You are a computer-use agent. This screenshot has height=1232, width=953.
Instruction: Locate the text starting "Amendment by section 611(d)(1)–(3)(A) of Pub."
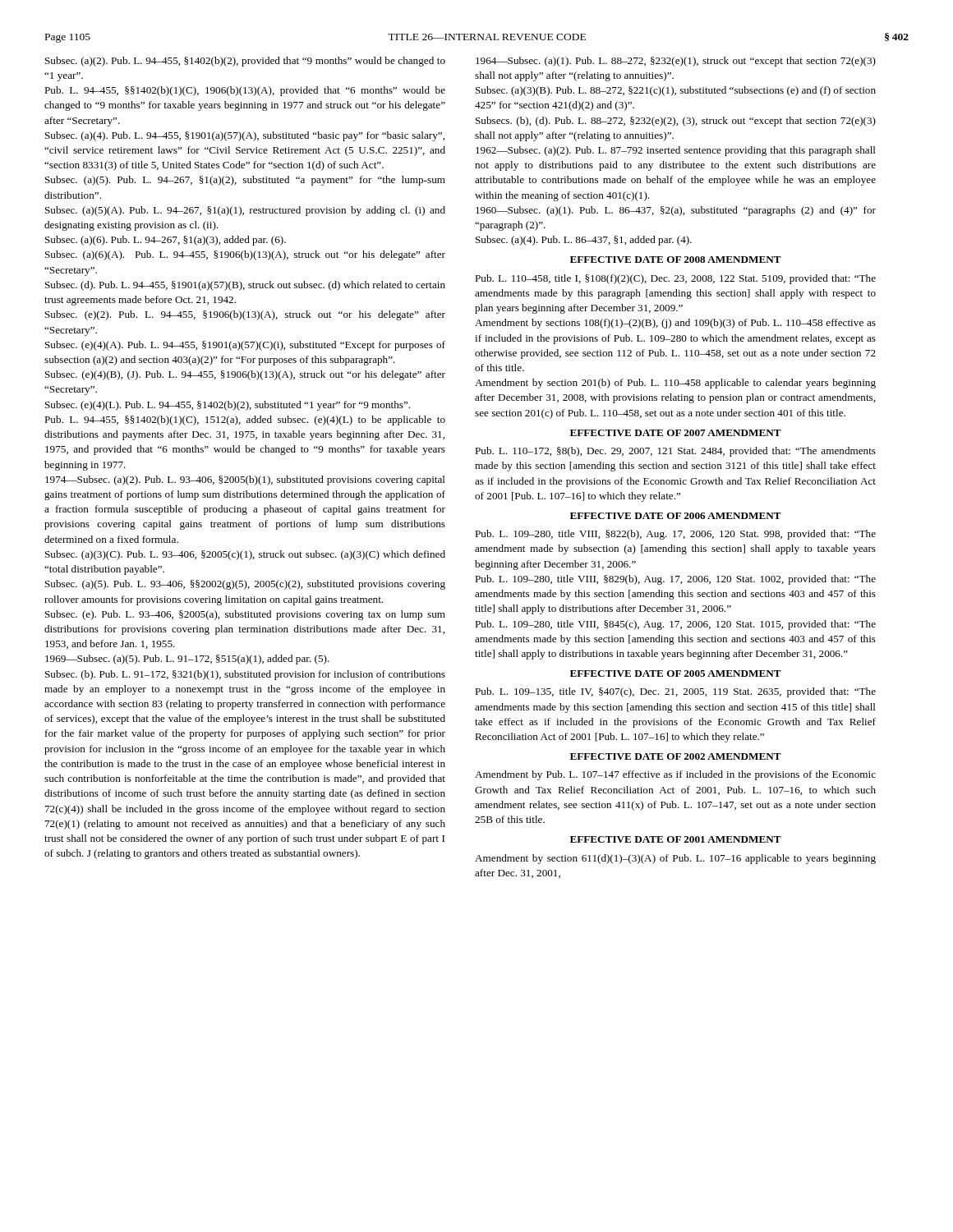pyautogui.click(x=675, y=866)
